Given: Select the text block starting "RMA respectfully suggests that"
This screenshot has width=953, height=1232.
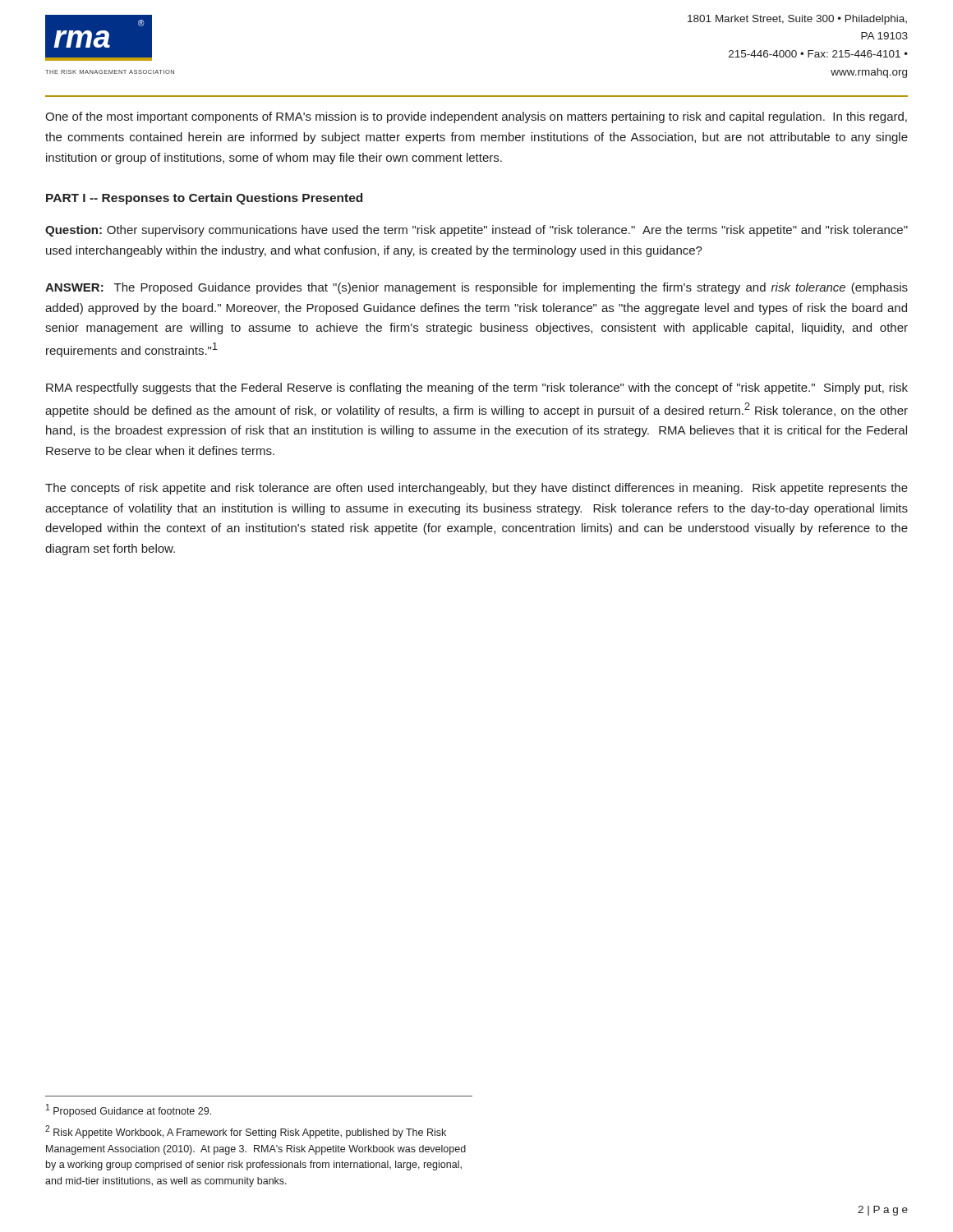Looking at the screenshot, I should pos(476,419).
